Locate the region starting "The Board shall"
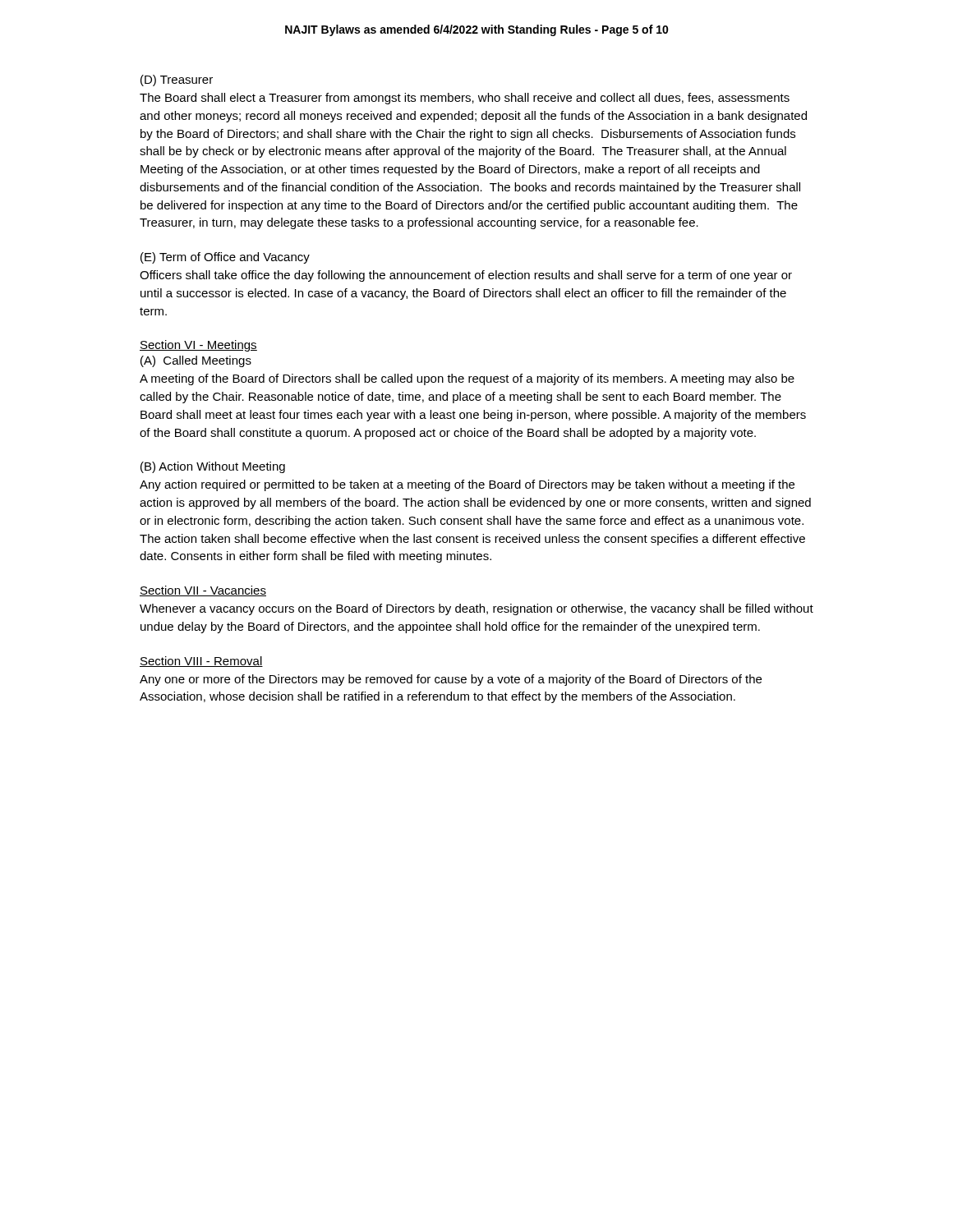Image resolution: width=953 pixels, height=1232 pixels. [x=476, y=160]
